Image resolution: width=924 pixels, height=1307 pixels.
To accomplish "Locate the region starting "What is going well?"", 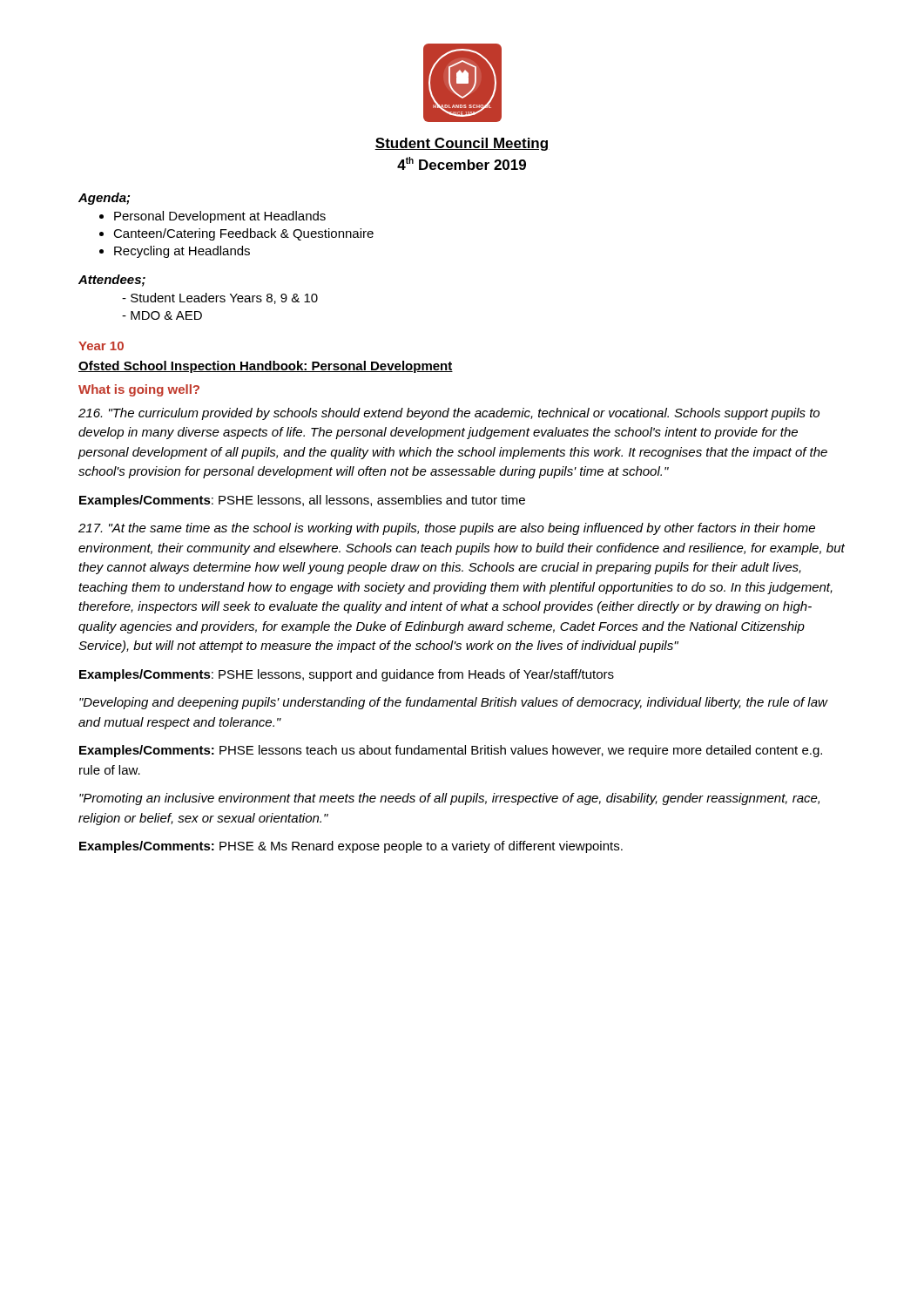I will click(139, 389).
